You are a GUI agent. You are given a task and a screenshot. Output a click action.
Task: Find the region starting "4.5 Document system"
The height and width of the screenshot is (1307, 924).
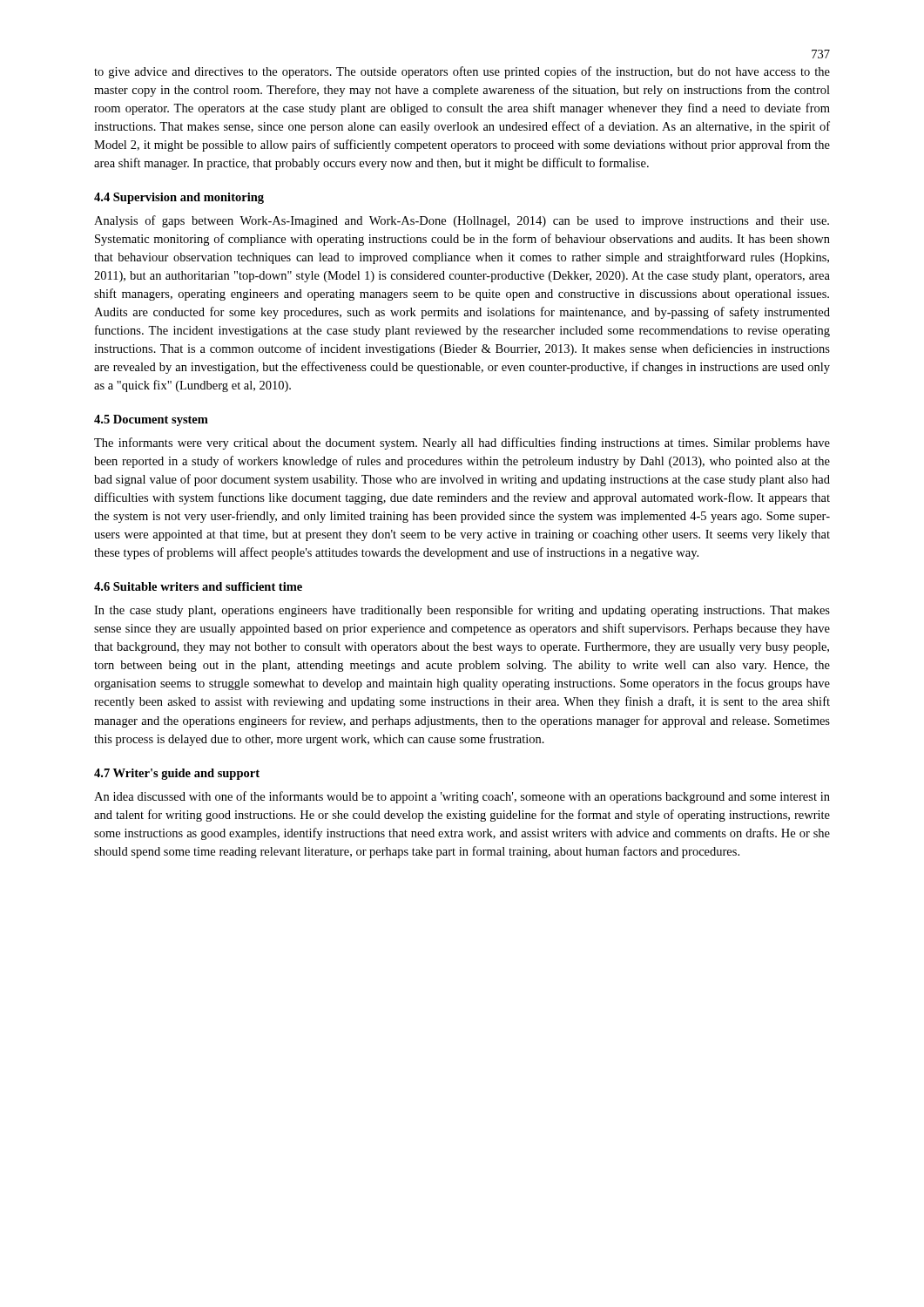[151, 419]
